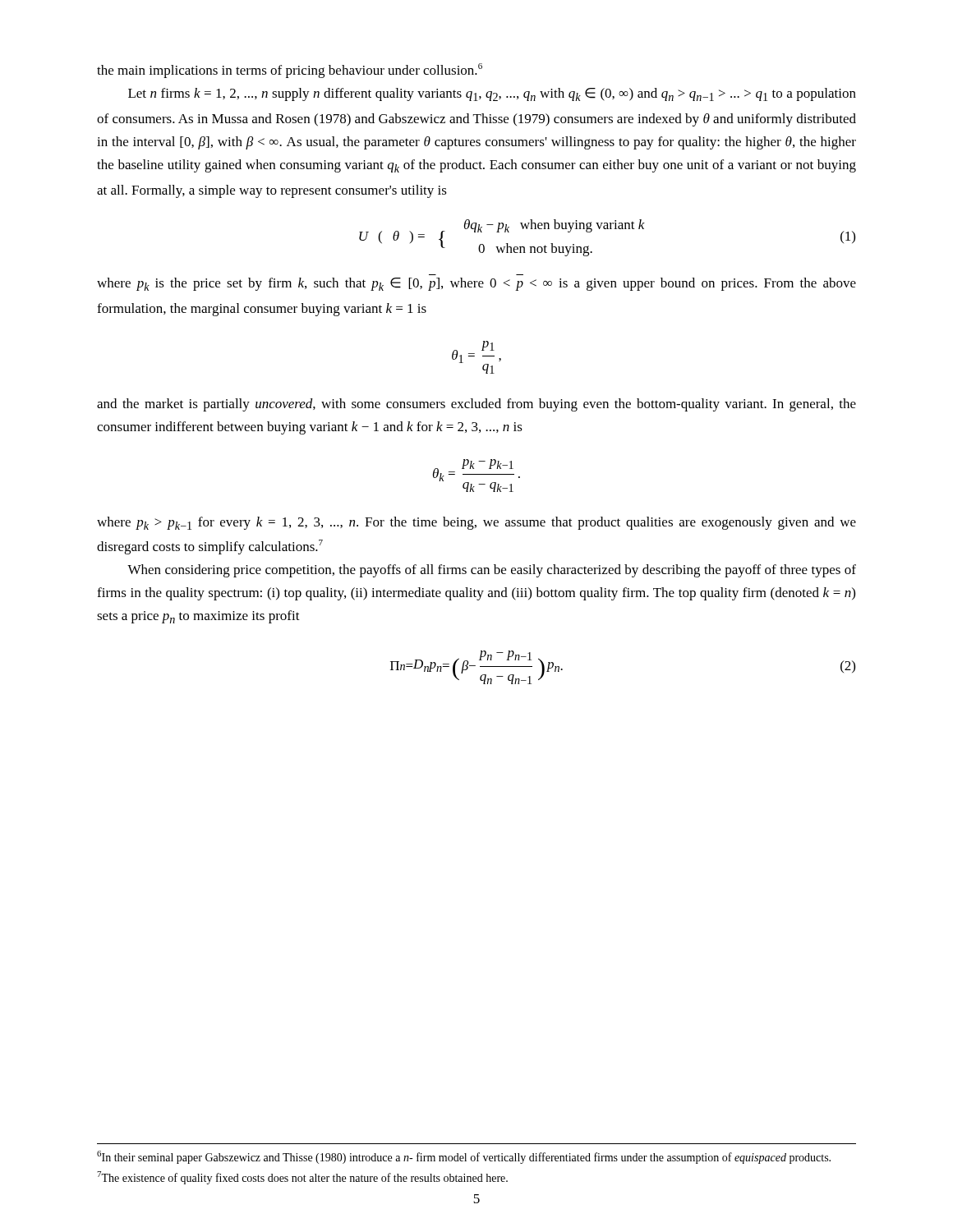This screenshot has width=953, height=1232.
Task: Locate the block starting "U(θ) = {"
Action: [607, 237]
